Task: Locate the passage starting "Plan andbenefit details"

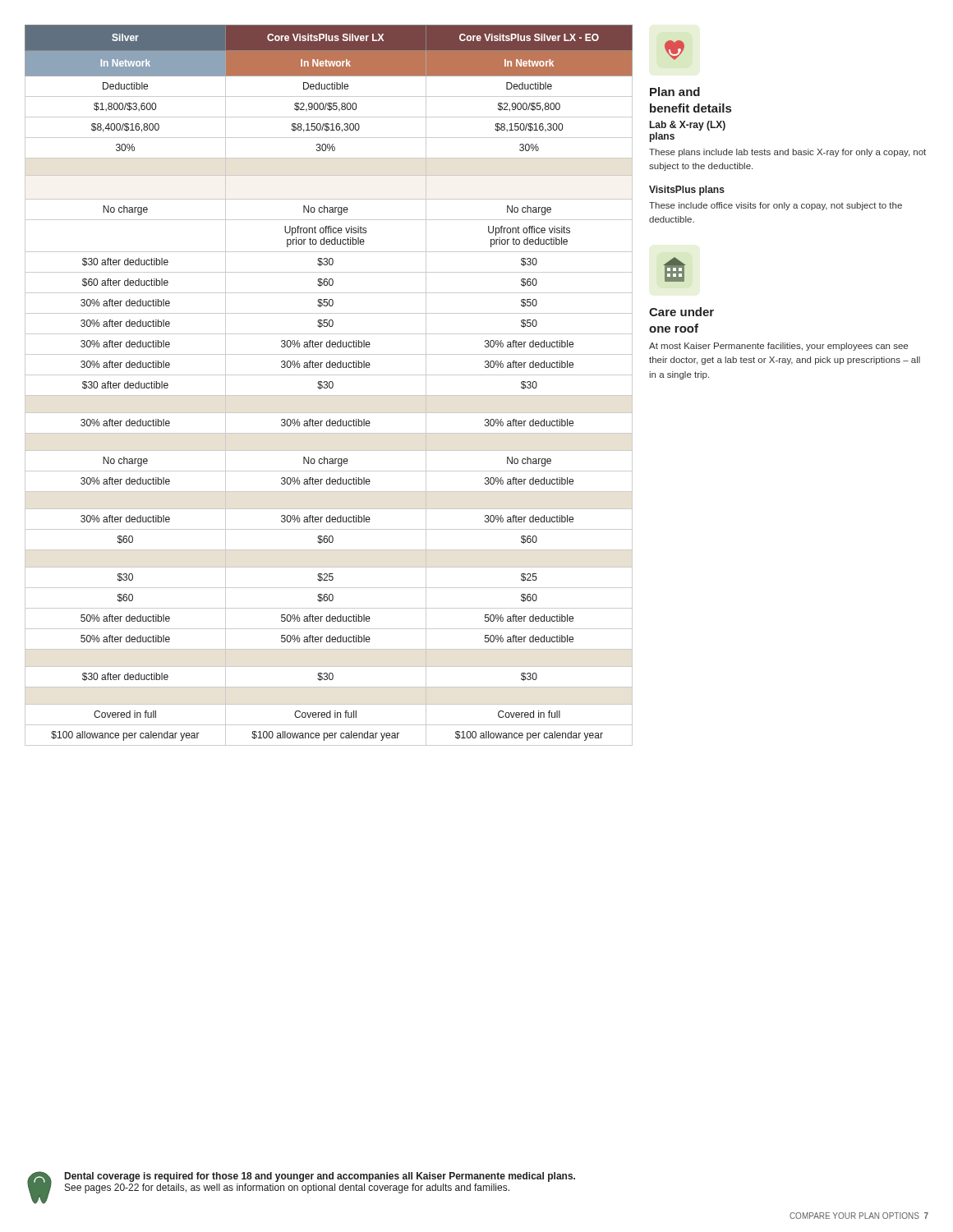Action: [690, 100]
